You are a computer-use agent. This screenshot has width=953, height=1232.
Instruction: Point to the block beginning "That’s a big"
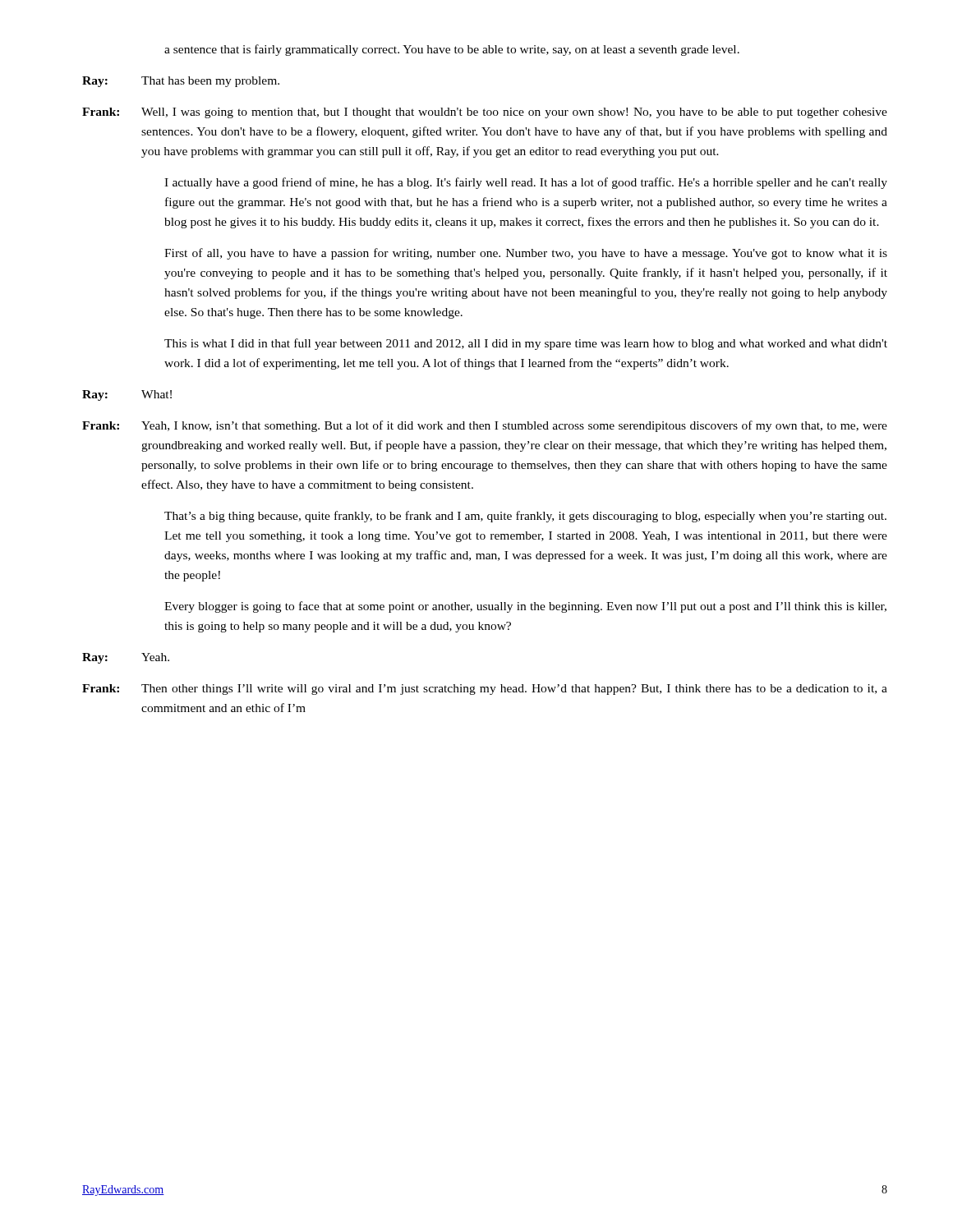pos(526,545)
